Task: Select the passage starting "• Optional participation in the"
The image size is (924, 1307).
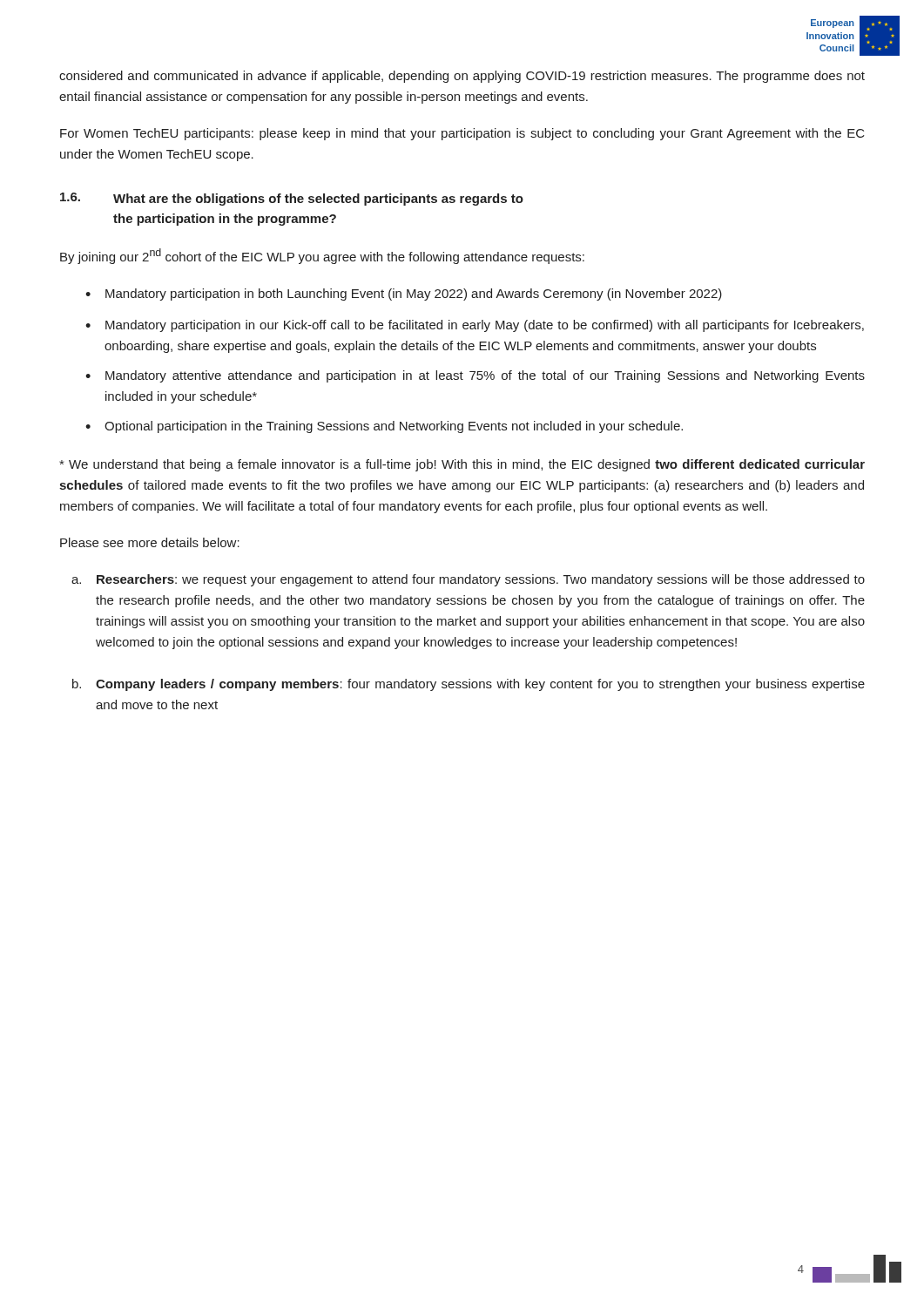Action: (475, 427)
